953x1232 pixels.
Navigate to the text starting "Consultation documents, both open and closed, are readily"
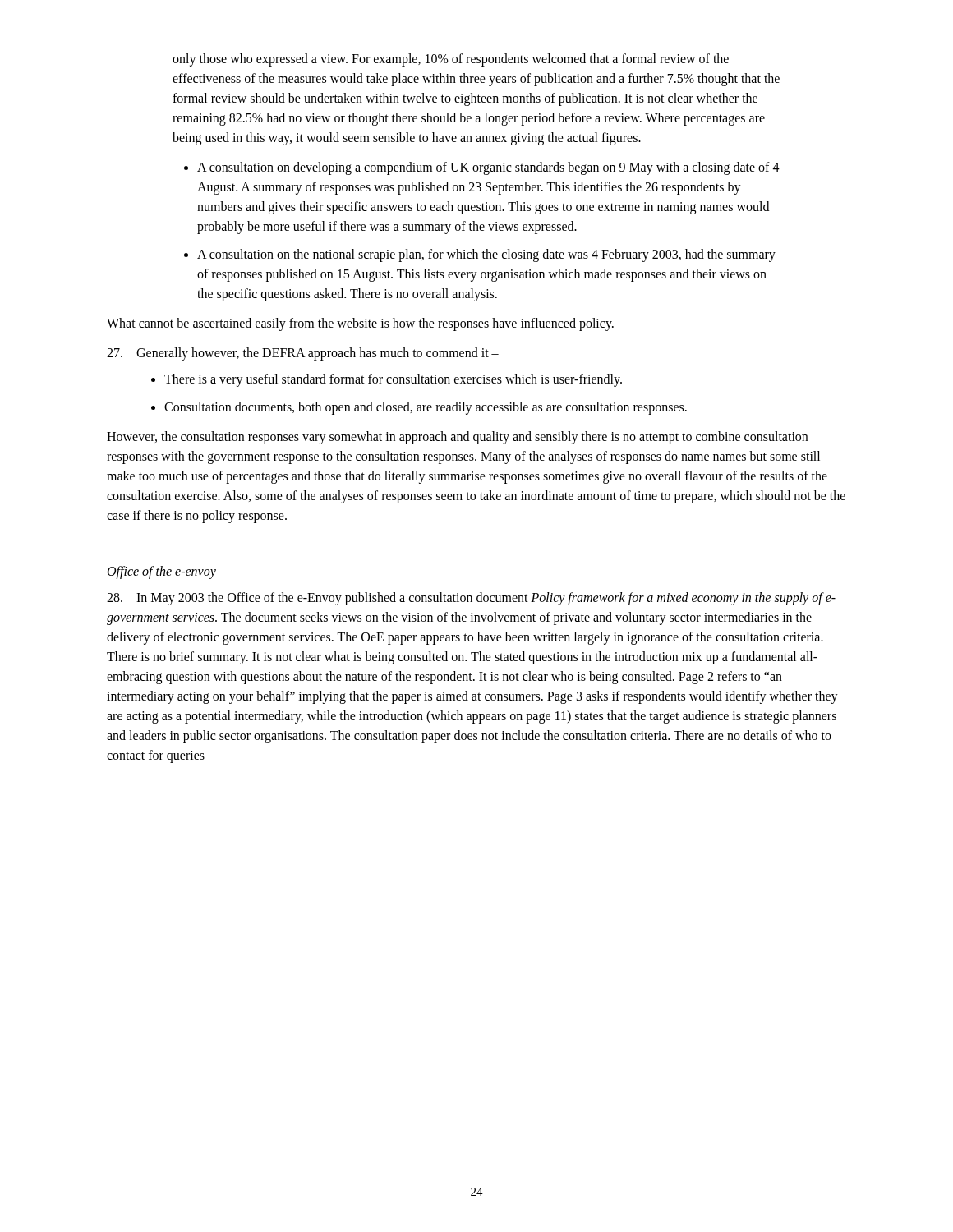(426, 407)
